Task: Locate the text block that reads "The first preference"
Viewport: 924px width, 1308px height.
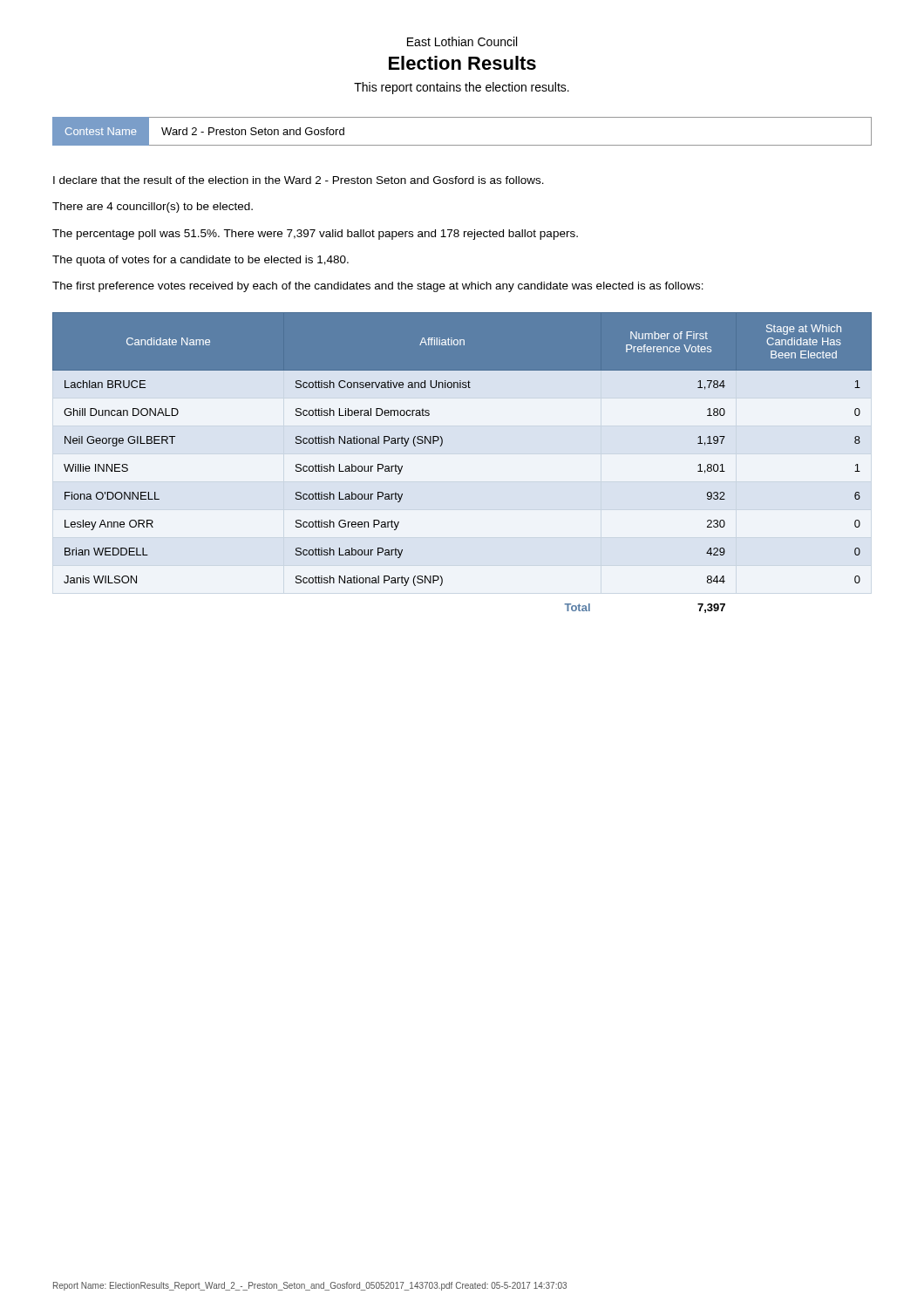Action: 378,286
